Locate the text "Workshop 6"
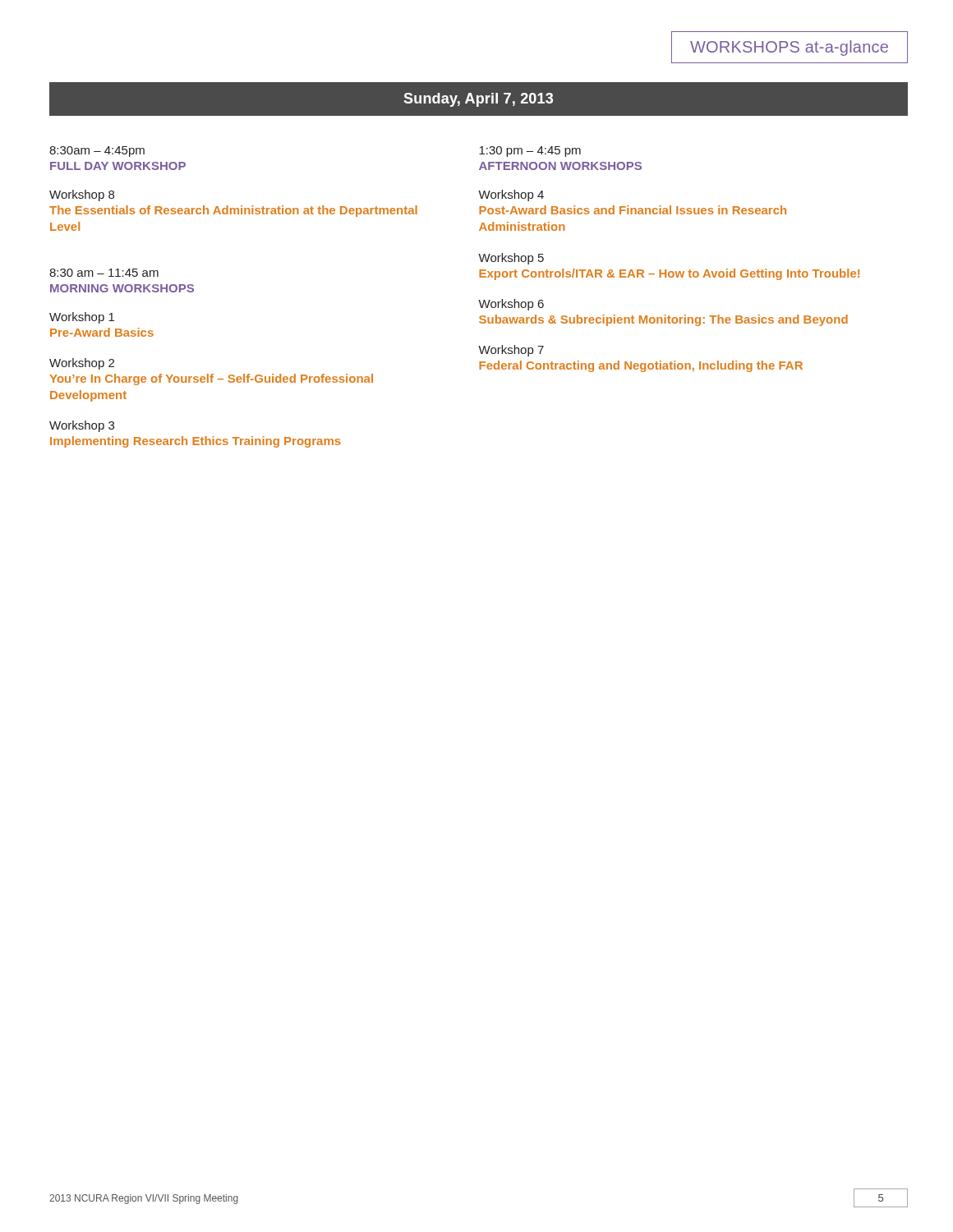Screen dimensions: 1232x953 click(x=511, y=303)
